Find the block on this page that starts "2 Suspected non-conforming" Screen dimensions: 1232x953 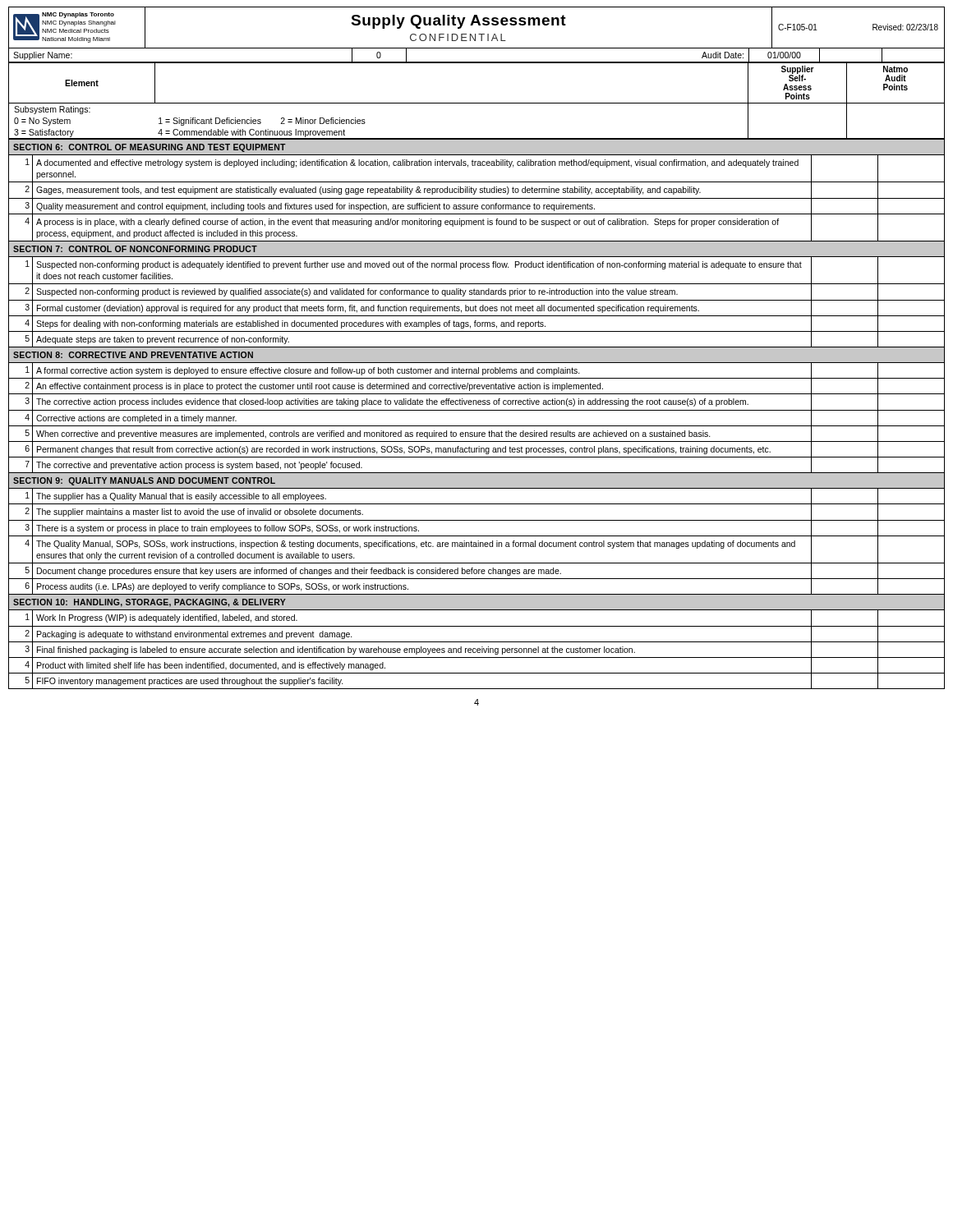tap(476, 292)
